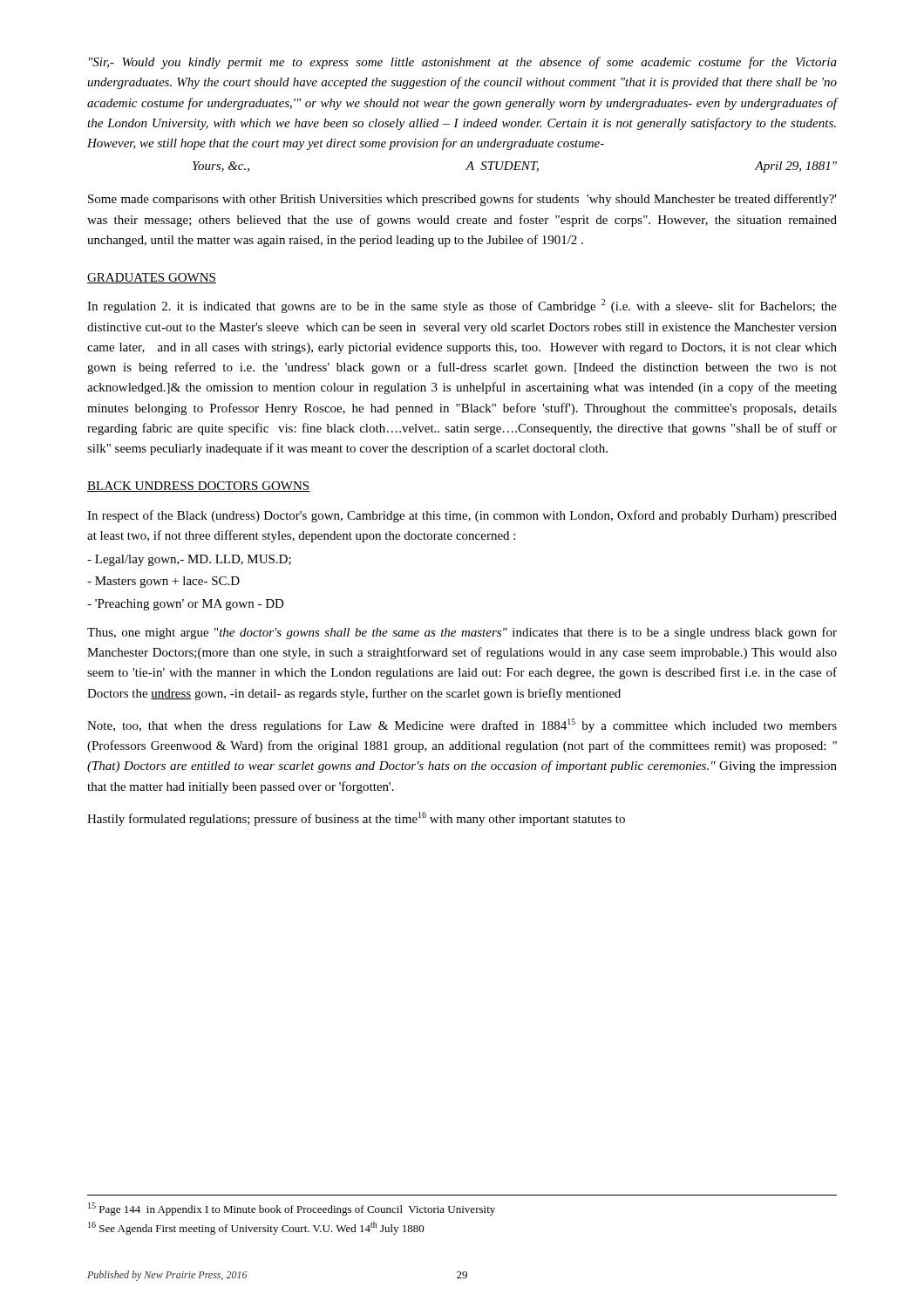This screenshot has height=1308, width=924.
Task: Point to "Yours, &c., A STUDENT, April 29, 1881""
Action: coord(462,166)
